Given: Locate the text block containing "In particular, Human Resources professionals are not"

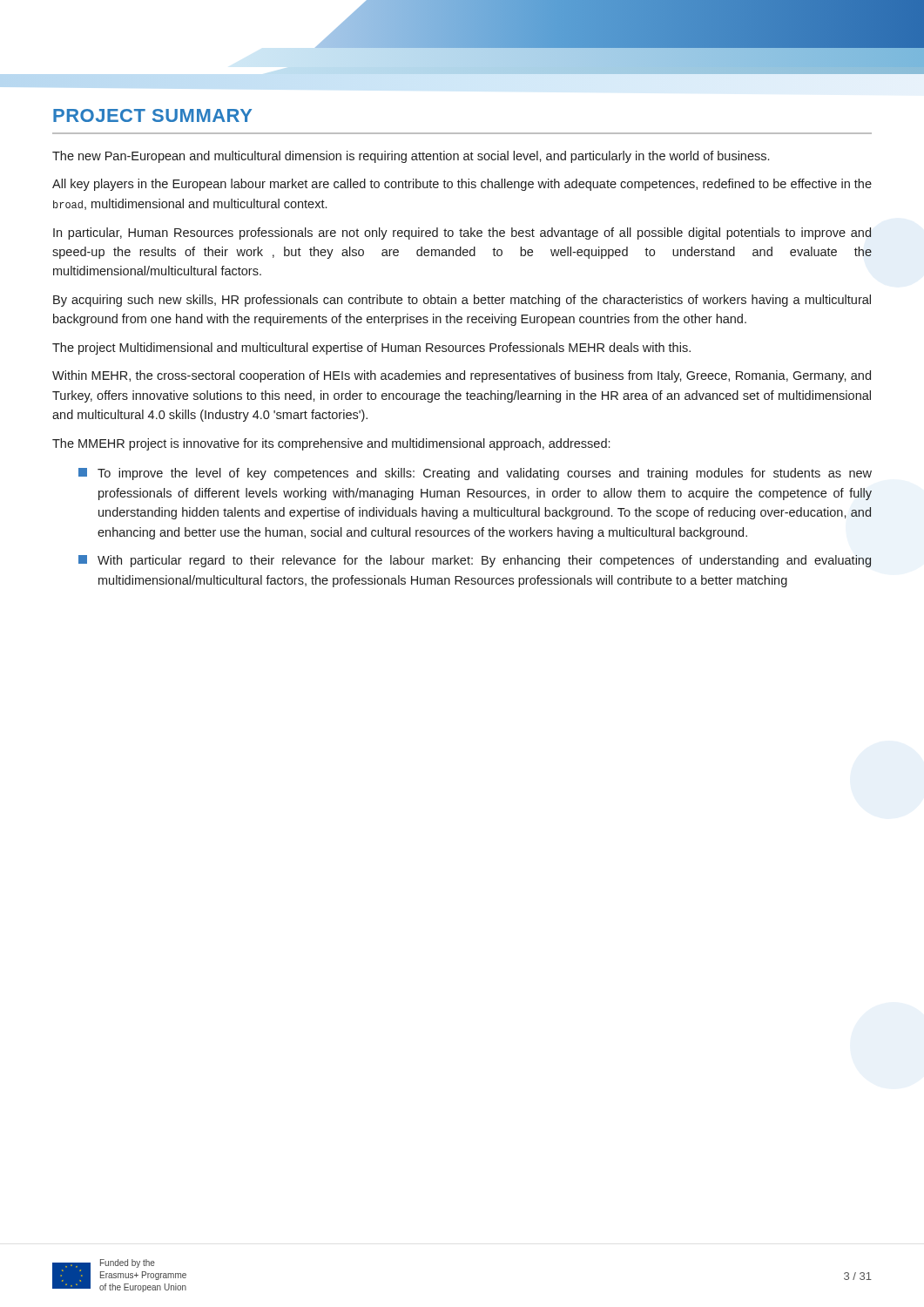Looking at the screenshot, I should pos(462,252).
